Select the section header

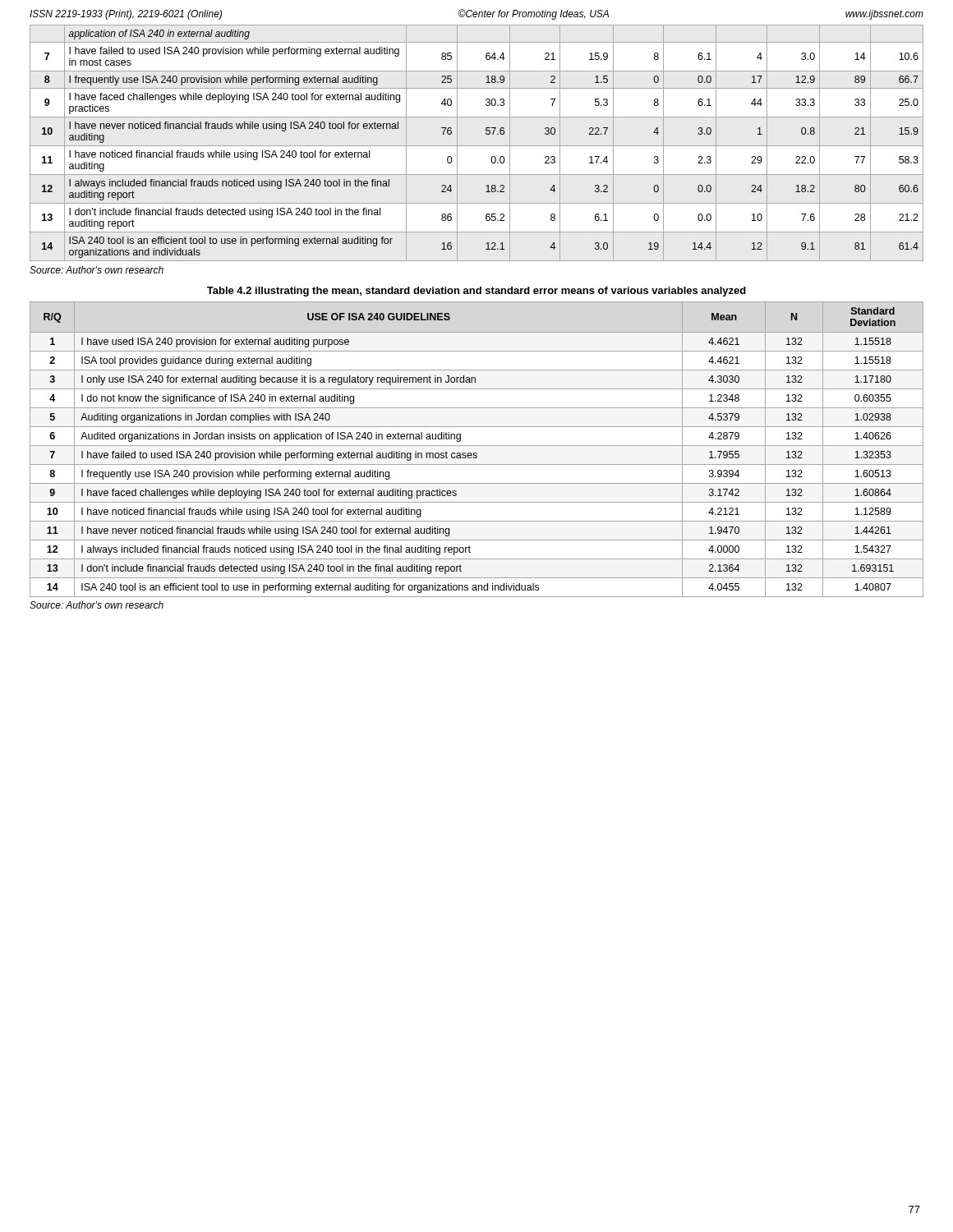point(476,290)
